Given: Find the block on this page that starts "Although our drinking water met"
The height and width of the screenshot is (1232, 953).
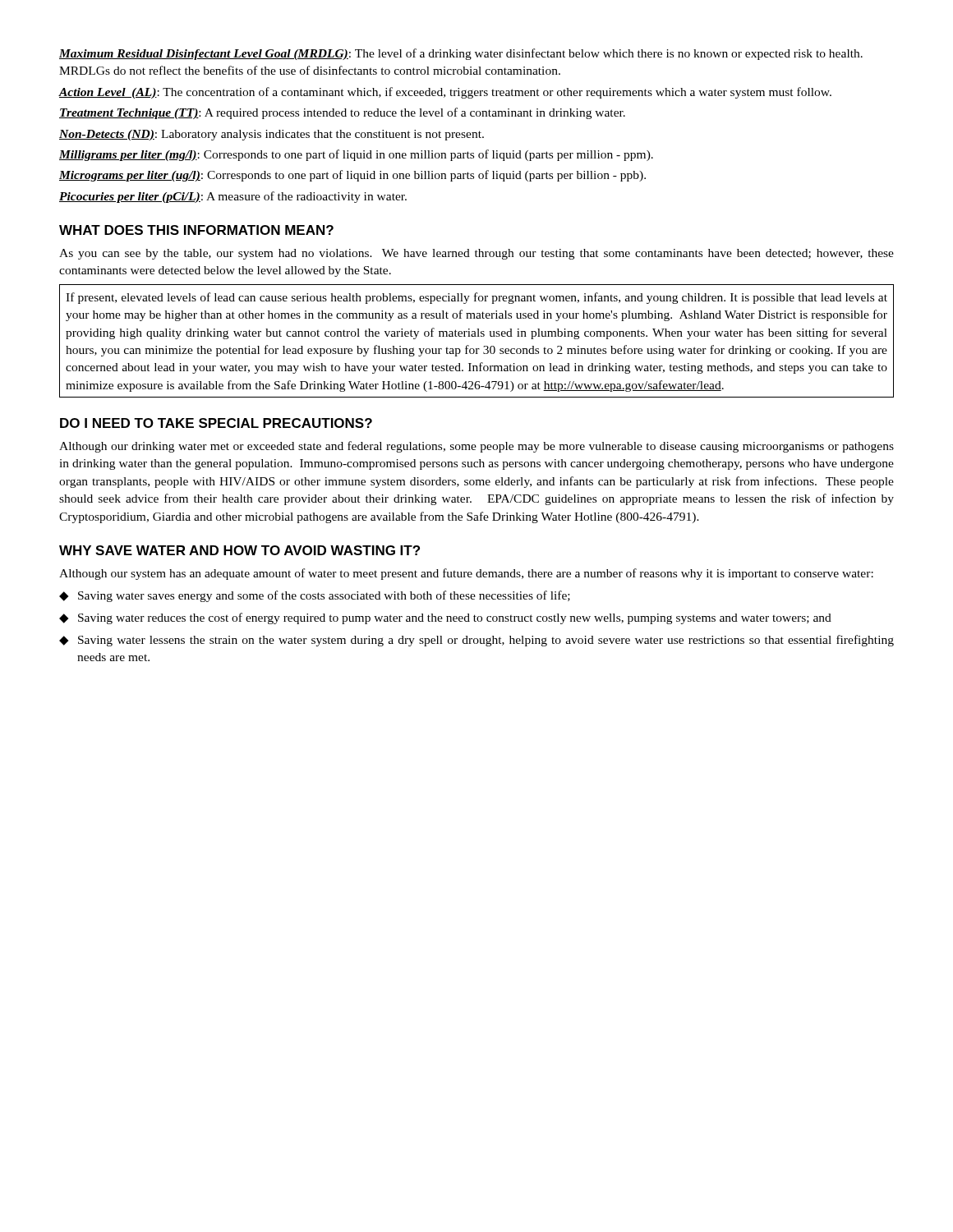Looking at the screenshot, I should [476, 481].
